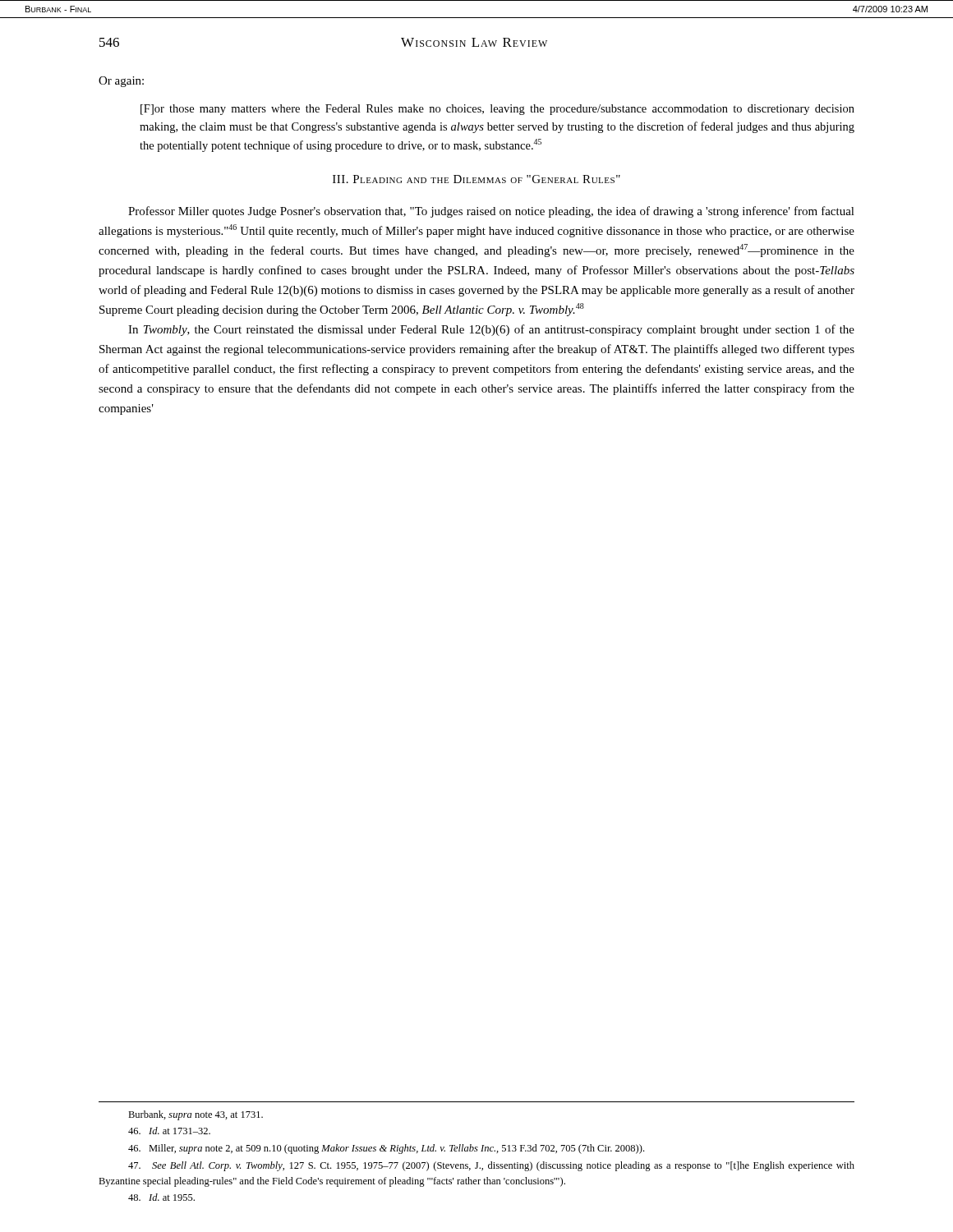953x1232 pixels.
Task: Click where it says "Or again:"
Action: [x=122, y=81]
